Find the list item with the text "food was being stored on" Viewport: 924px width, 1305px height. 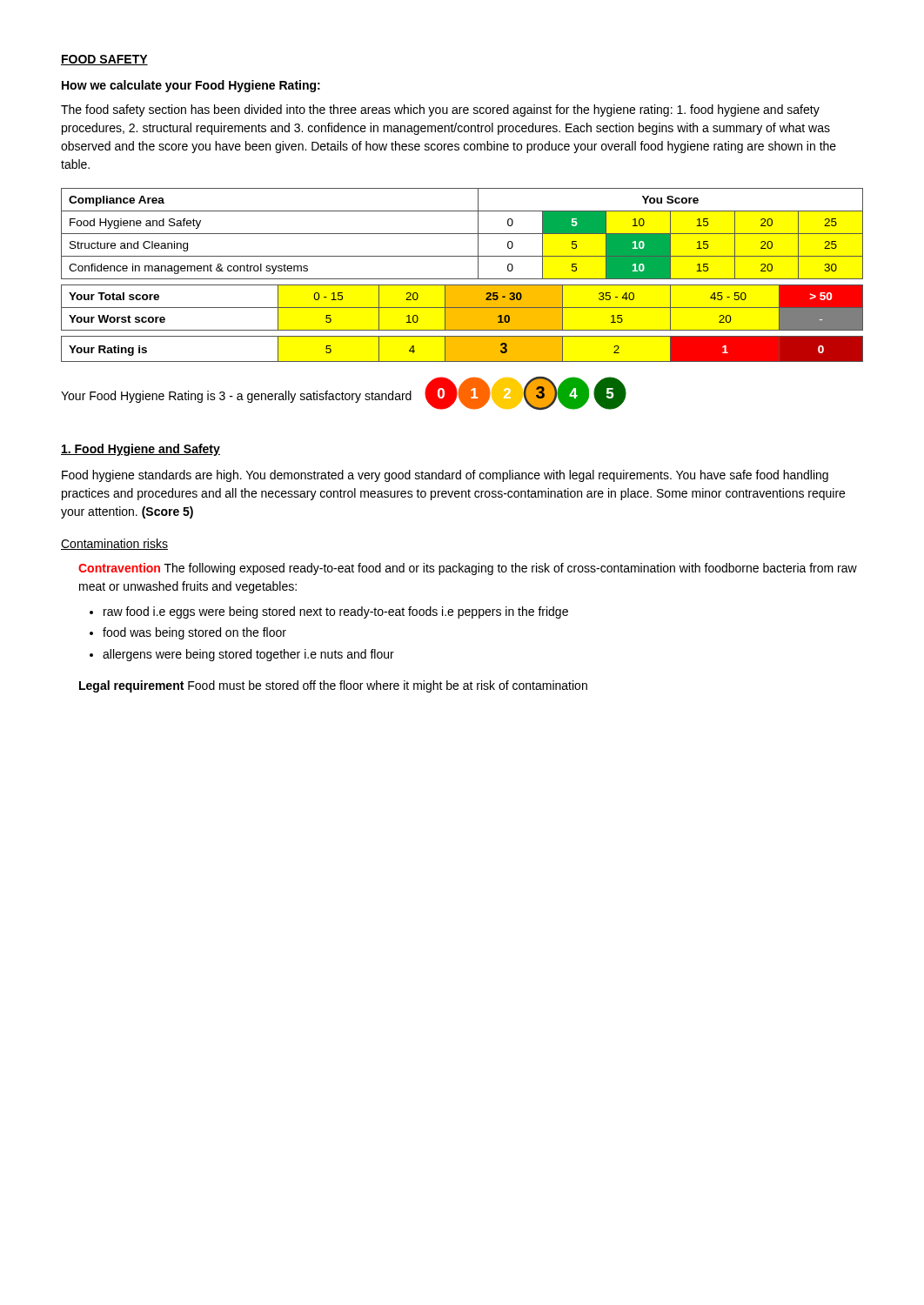point(194,633)
